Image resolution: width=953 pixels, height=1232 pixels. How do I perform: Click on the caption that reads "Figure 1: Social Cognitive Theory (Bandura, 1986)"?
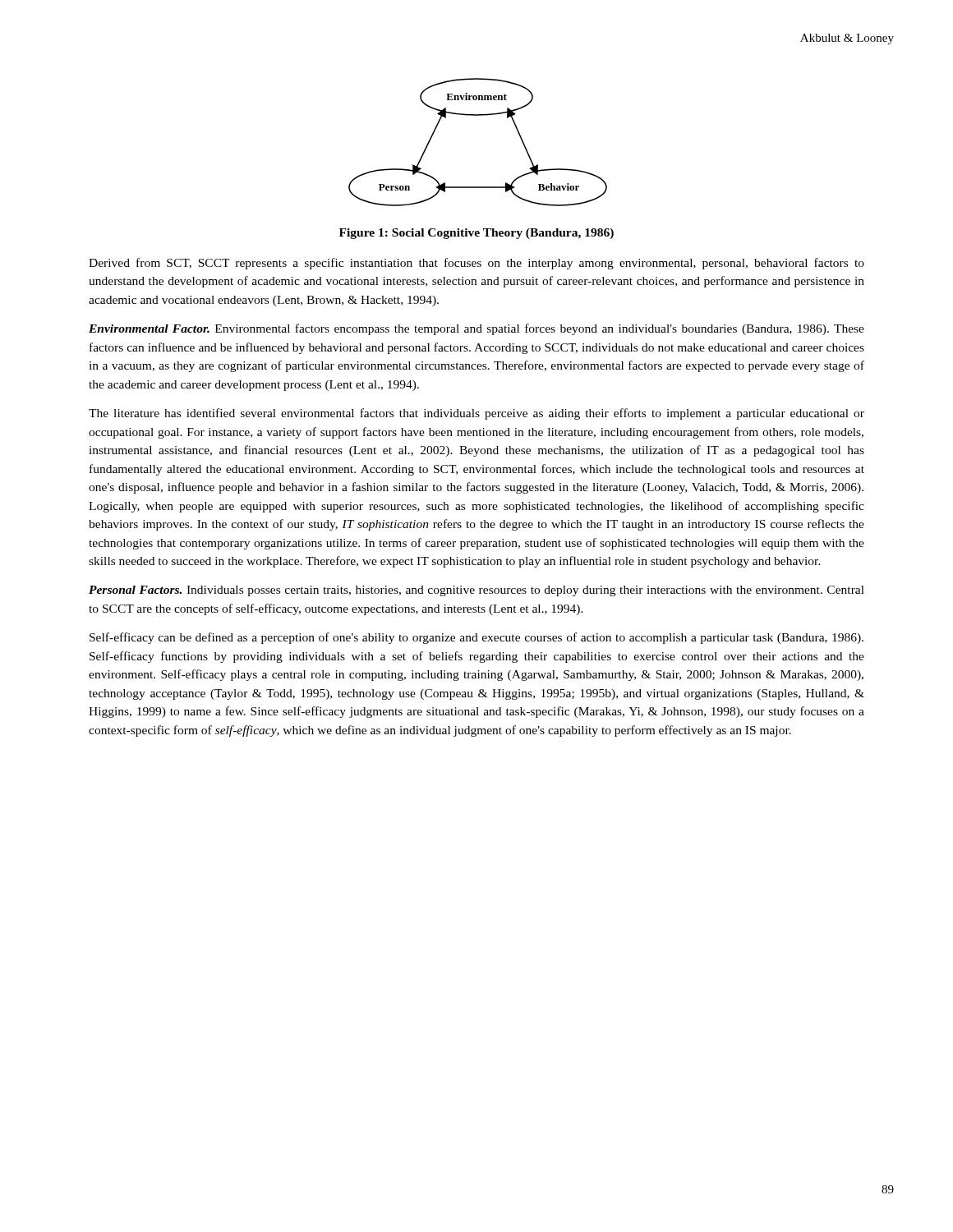click(x=476, y=232)
